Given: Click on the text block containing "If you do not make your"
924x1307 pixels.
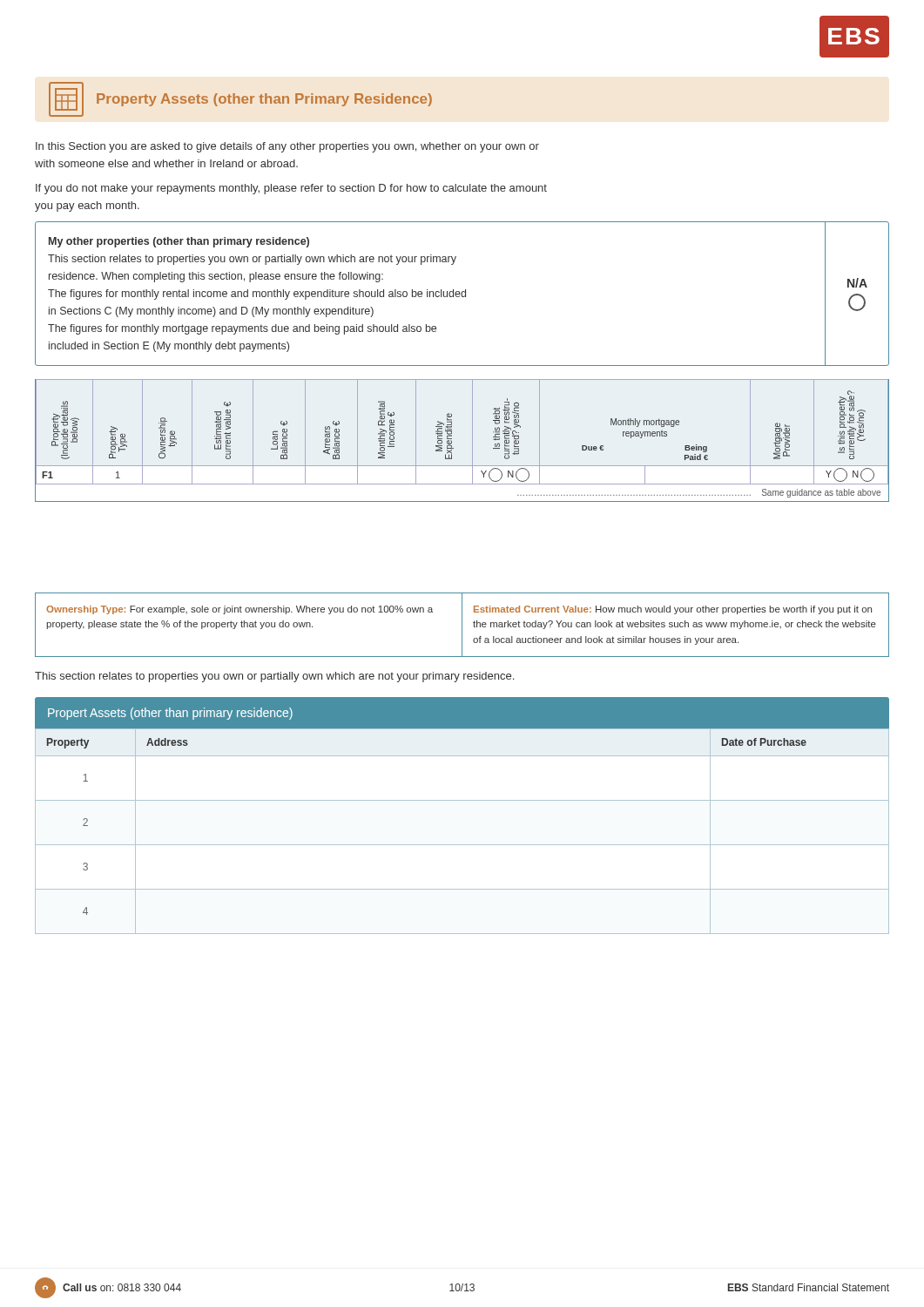Looking at the screenshot, I should tap(291, 196).
